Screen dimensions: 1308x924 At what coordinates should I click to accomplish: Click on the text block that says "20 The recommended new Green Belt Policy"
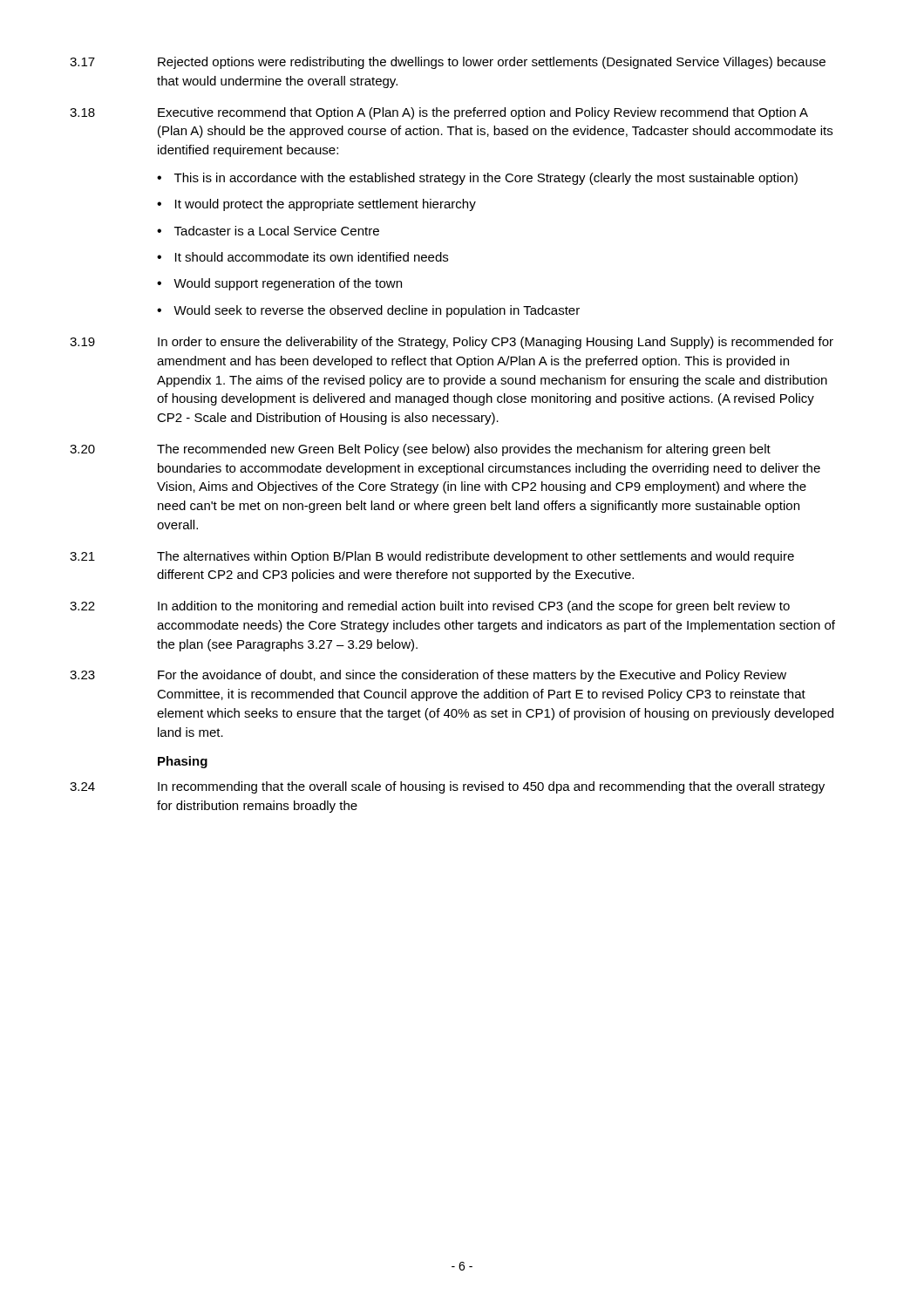(453, 487)
